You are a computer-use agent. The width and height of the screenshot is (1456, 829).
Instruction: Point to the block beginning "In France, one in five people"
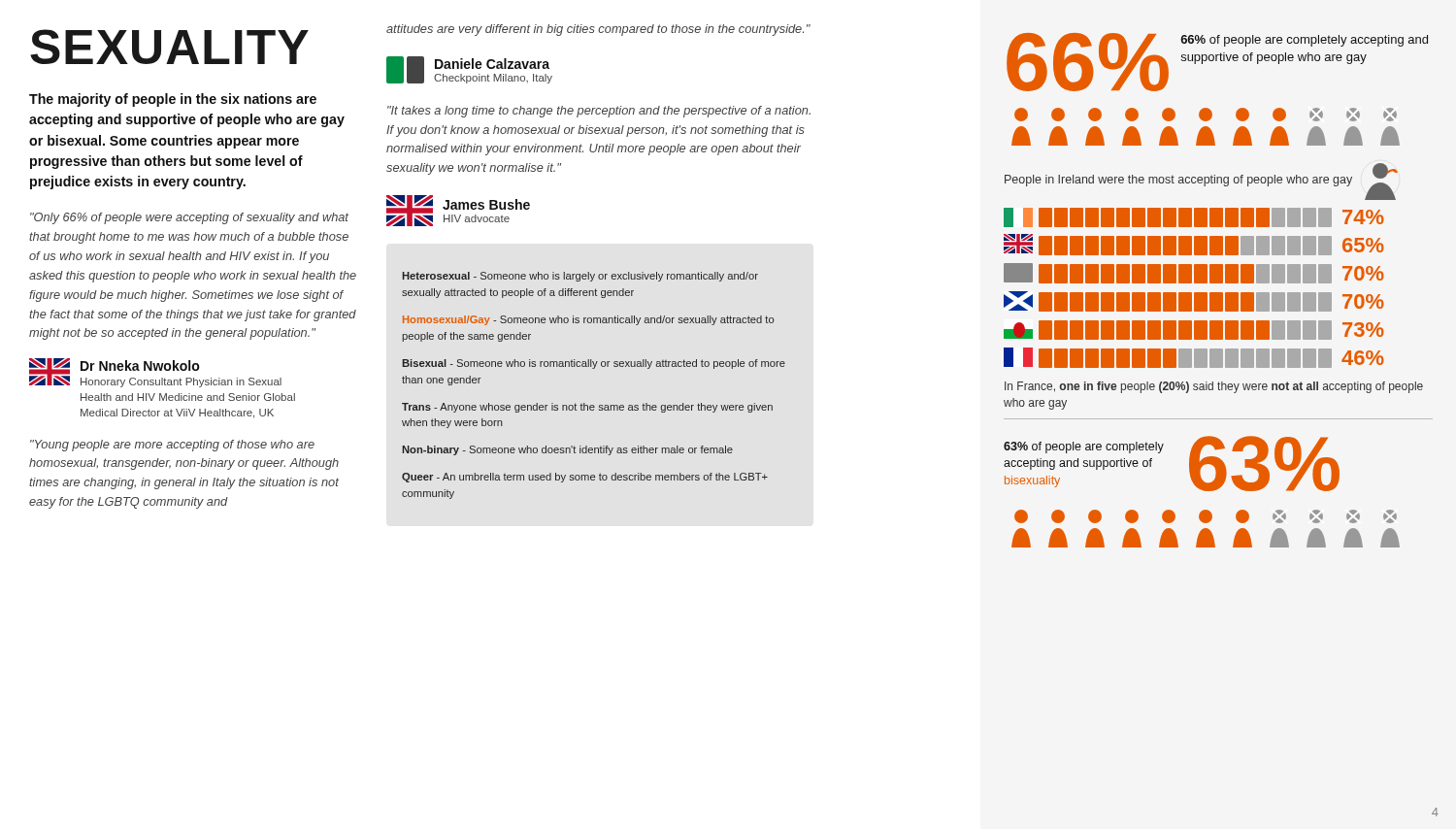click(x=1213, y=395)
